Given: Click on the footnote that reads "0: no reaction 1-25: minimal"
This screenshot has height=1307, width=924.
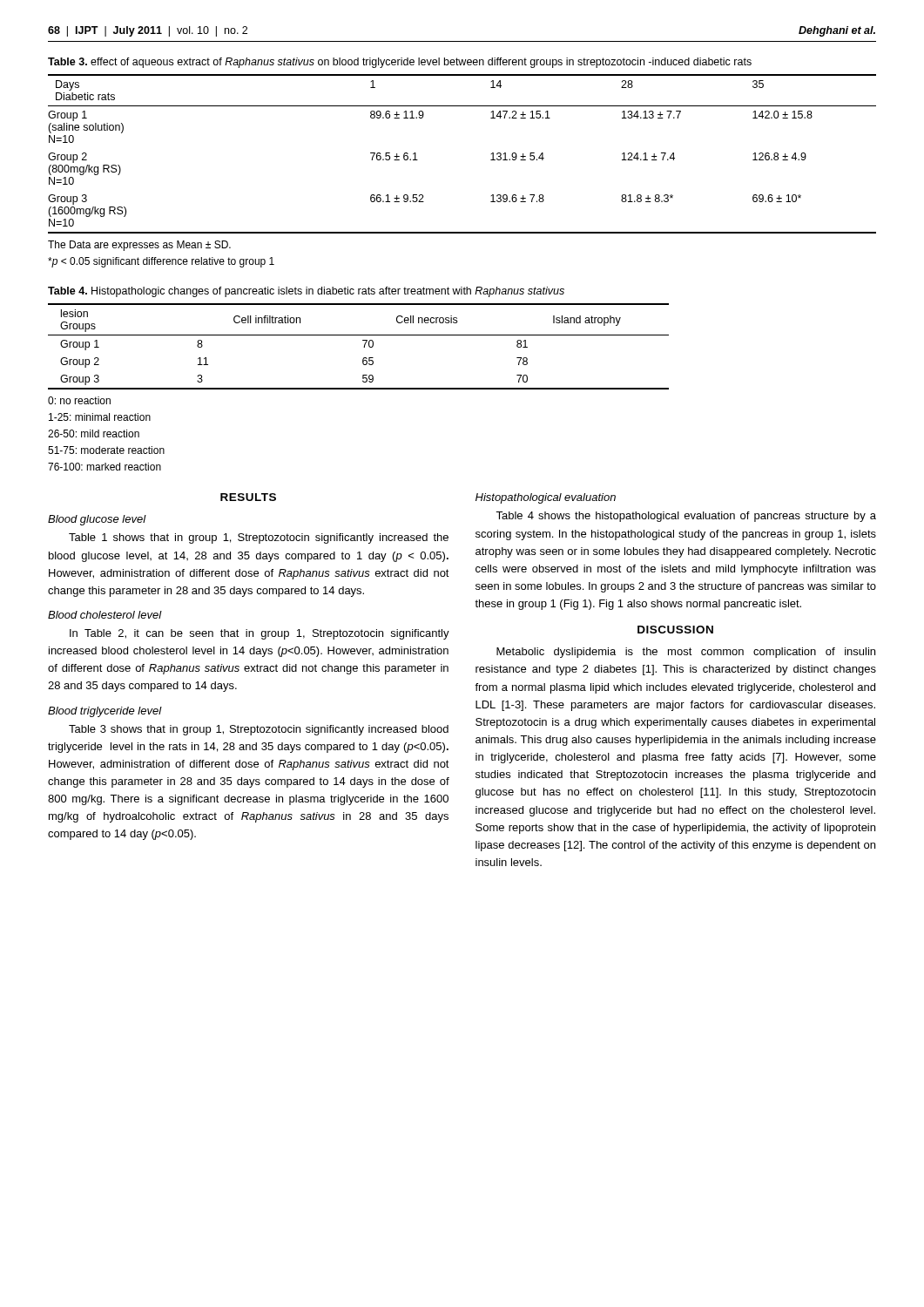Looking at the screenshot, I should (x=79, y=400).
